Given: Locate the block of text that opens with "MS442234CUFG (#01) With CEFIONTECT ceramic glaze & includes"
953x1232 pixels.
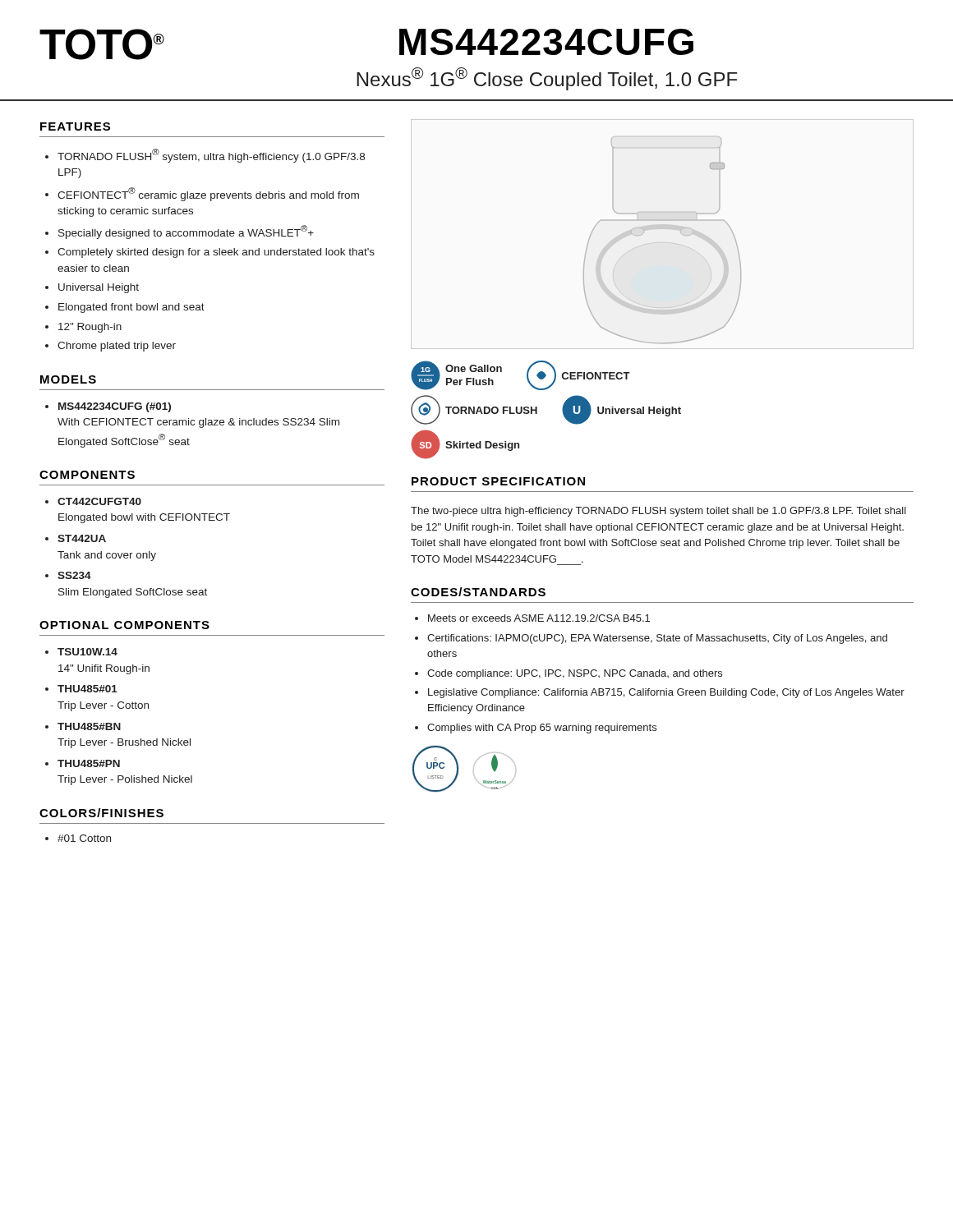Looking at the screenshot, I should click(221, 424).
